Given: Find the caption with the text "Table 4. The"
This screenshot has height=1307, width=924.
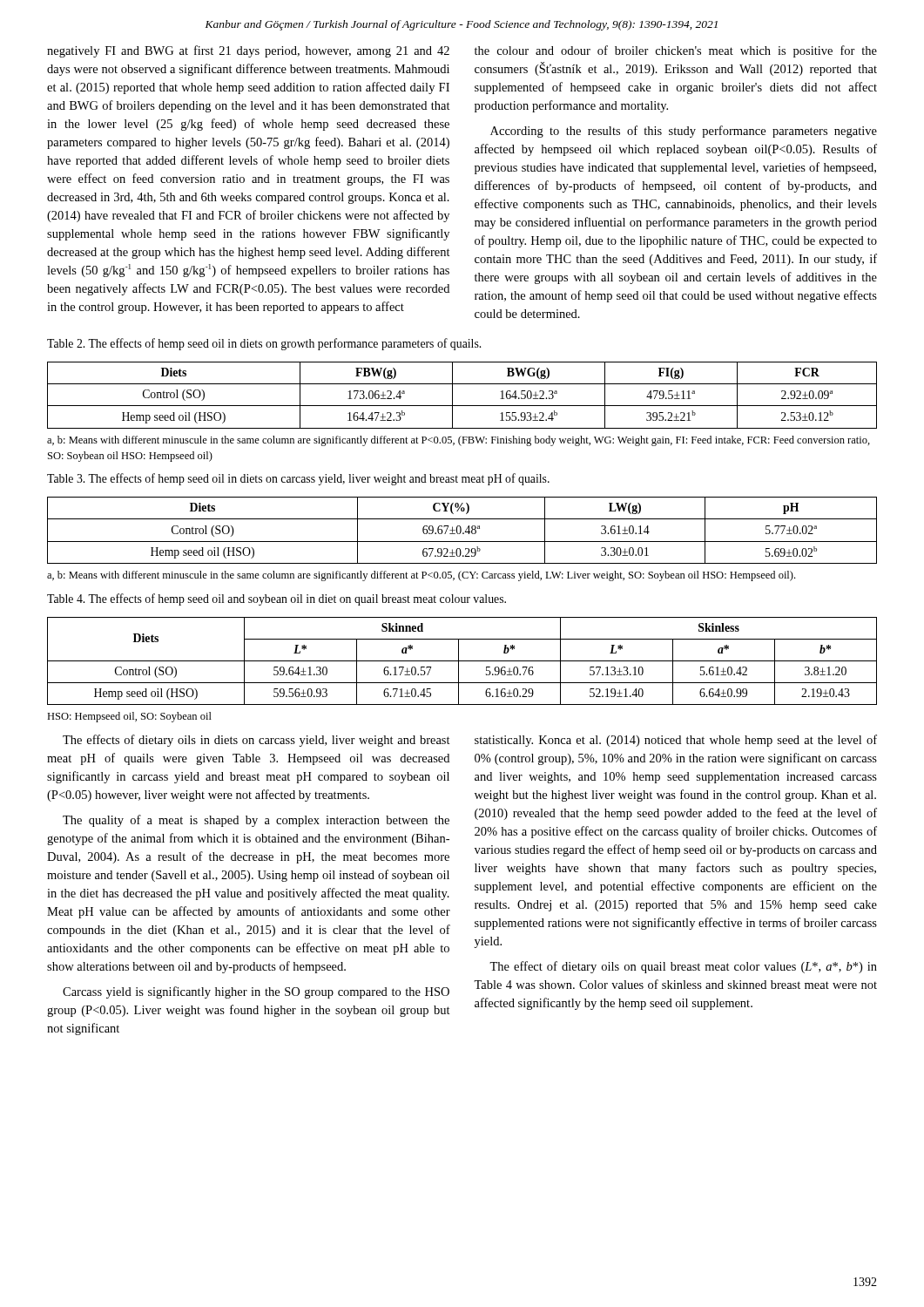Looking at the screenshot, I should [277, 599].
